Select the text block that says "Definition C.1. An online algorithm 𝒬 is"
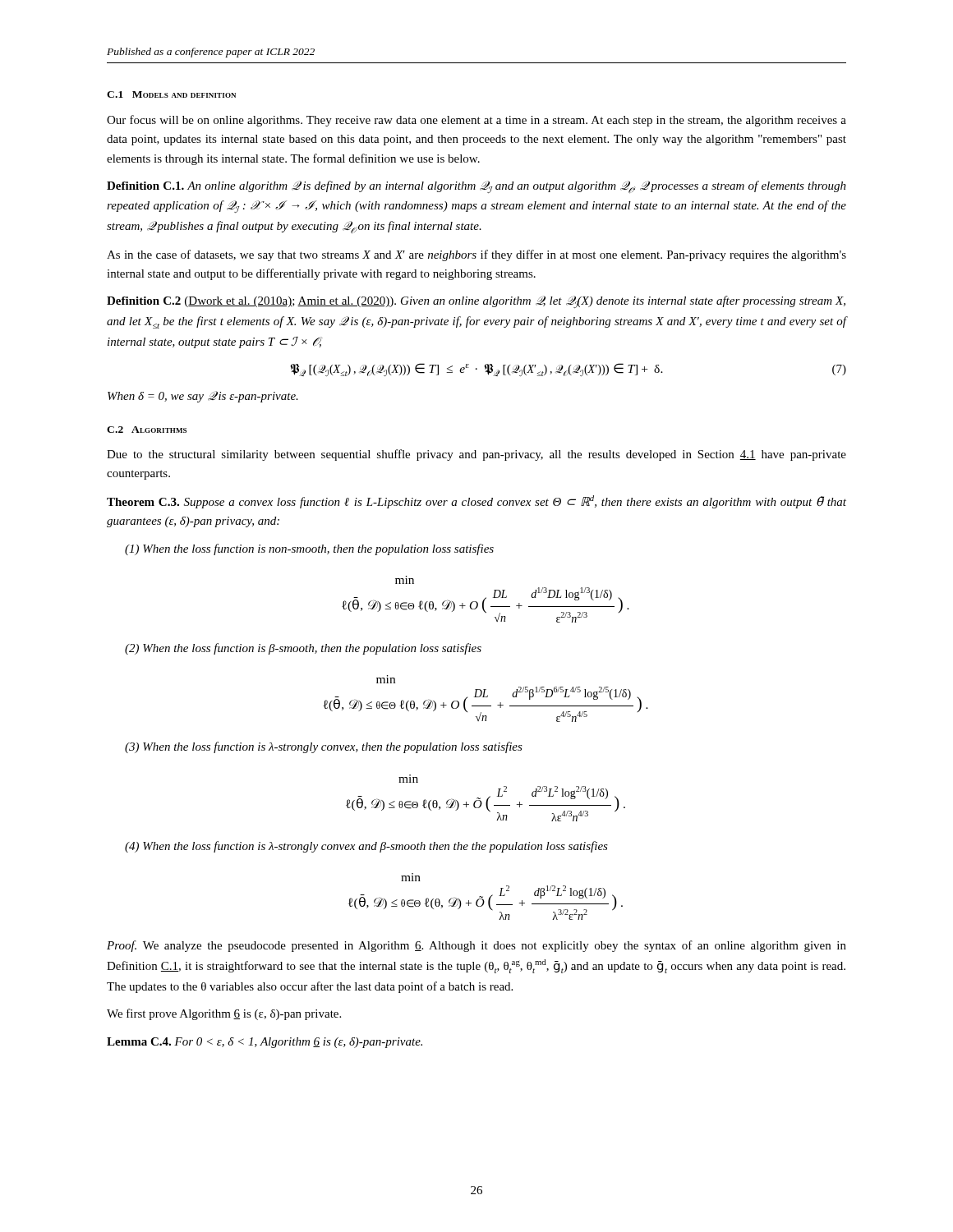The width and height of the screenshot is (953, 1232). pos(476,207)
